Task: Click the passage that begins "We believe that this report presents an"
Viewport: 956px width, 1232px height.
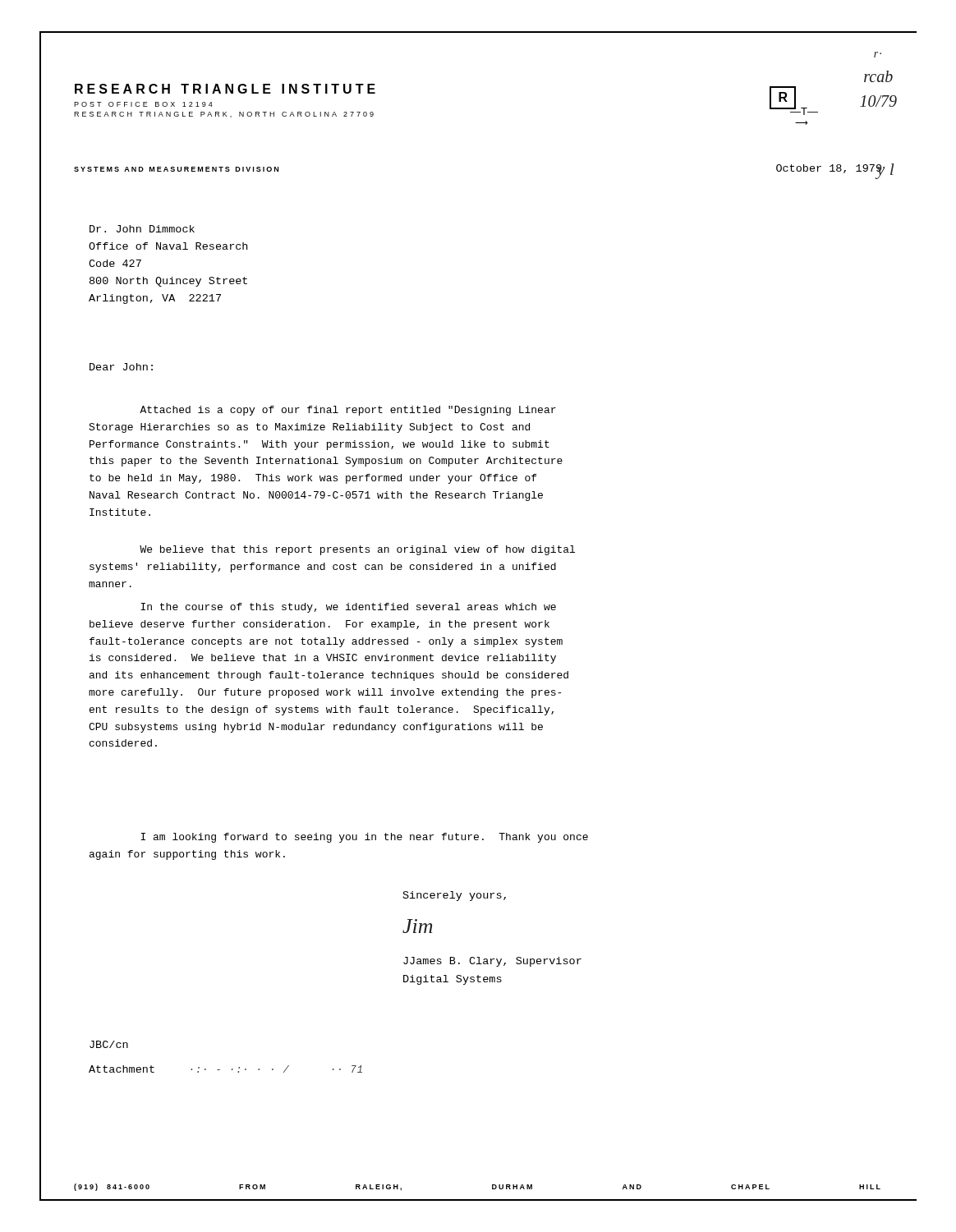Action: 332,567
